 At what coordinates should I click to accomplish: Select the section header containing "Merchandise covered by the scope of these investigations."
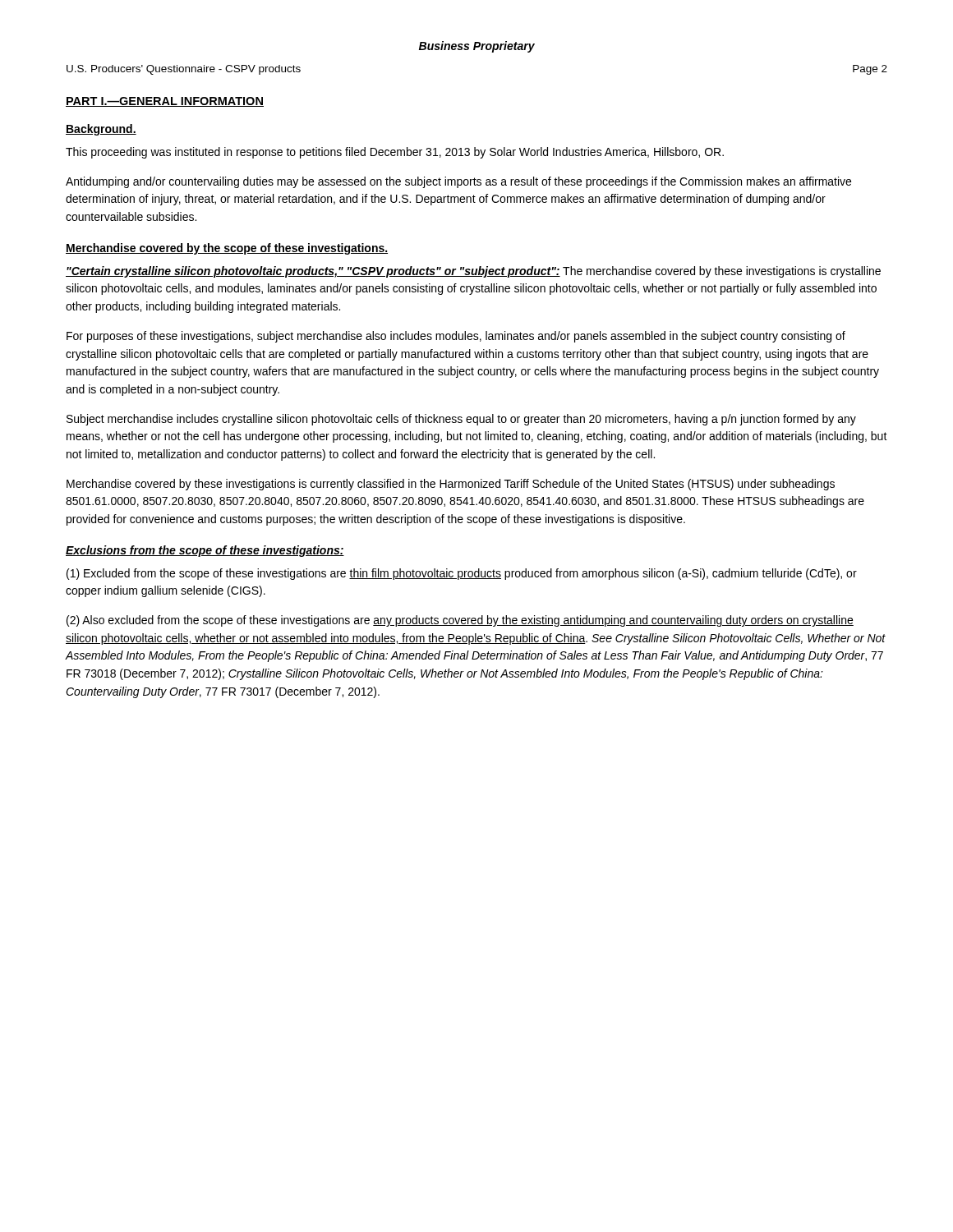[227, 248]
